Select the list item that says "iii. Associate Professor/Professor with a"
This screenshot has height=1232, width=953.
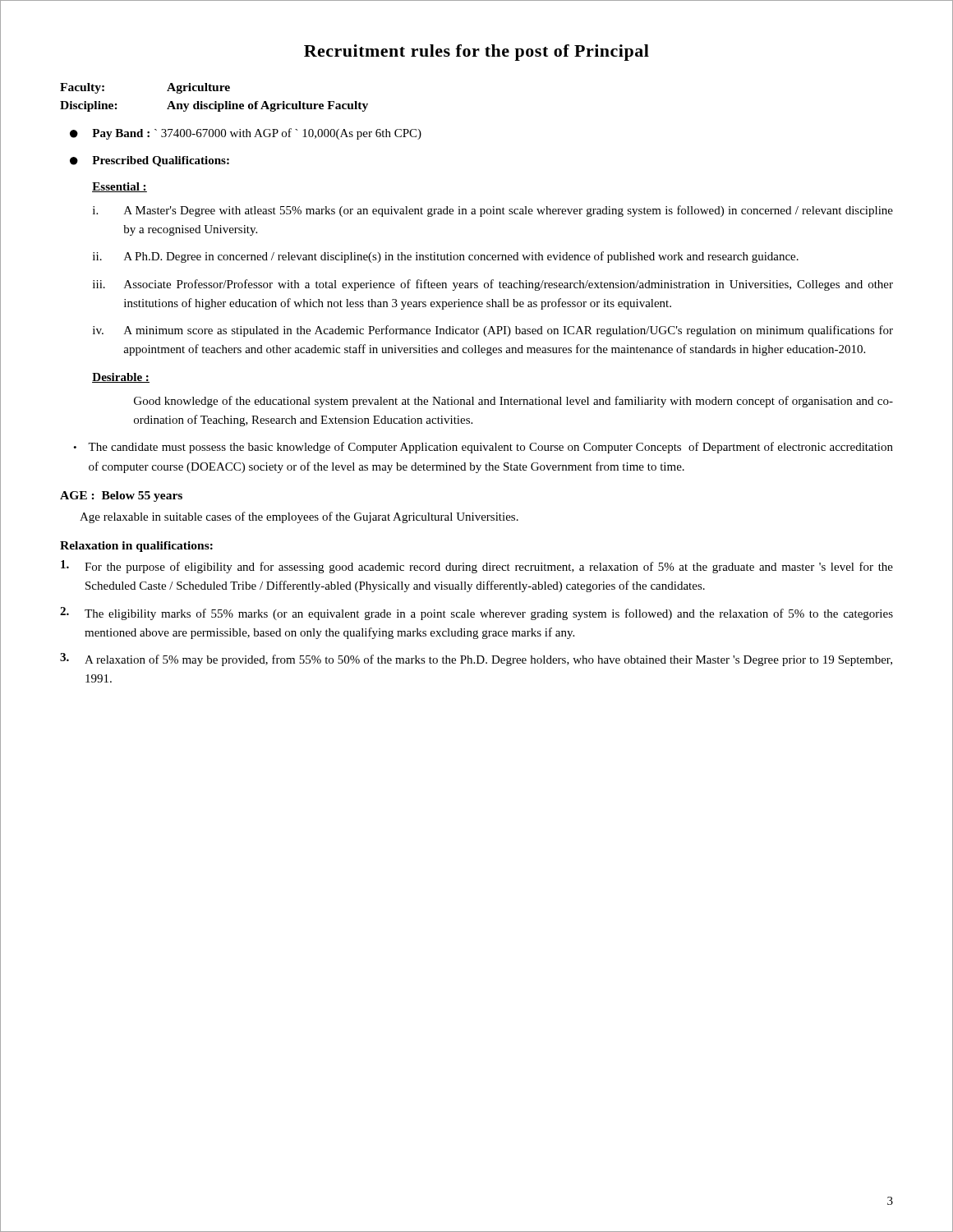point(493,294)
